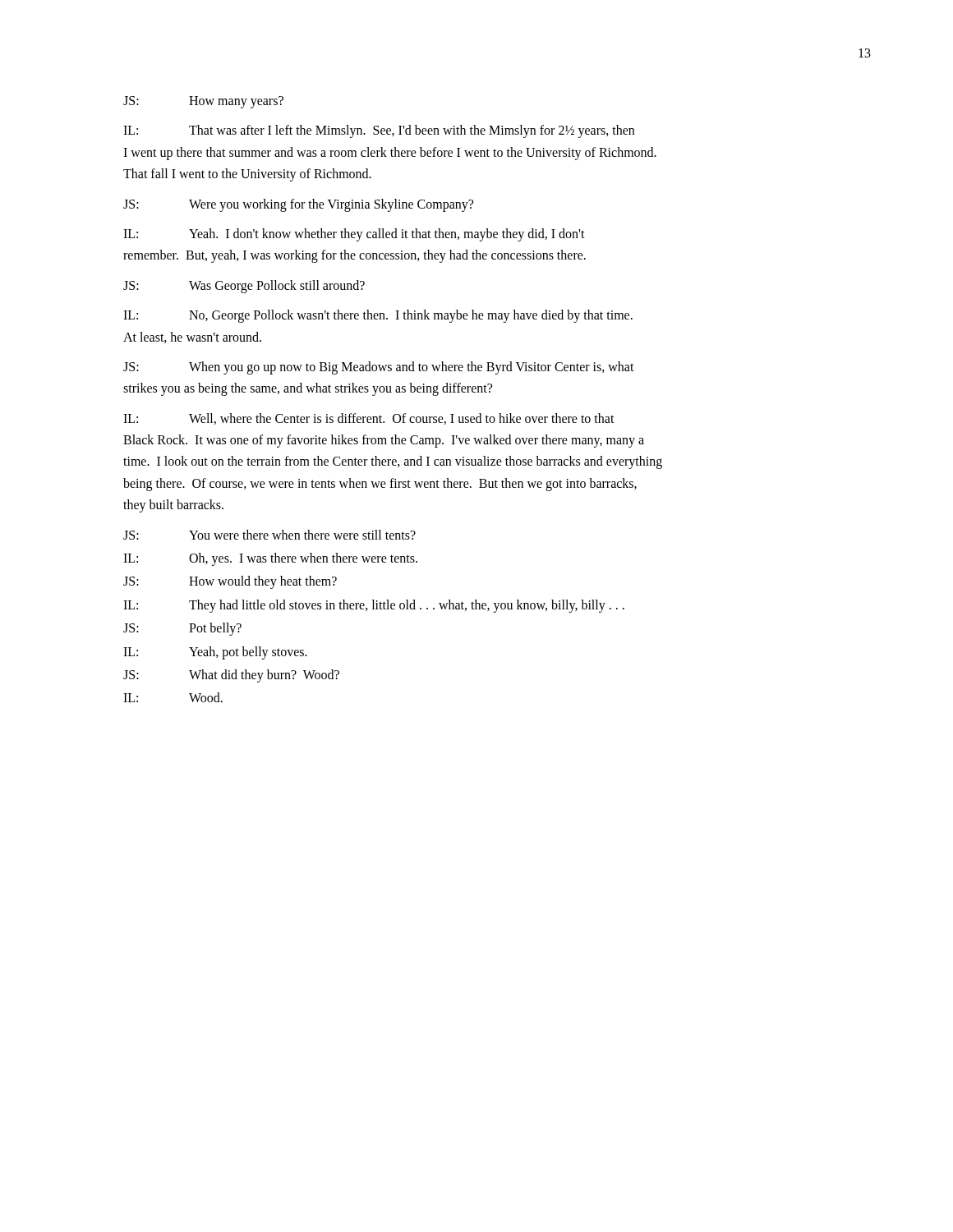Find the text block that reads "JS: You were"
Image resolution: width=953 pixels, height=1232 pixels.
(x=497, y=617)
